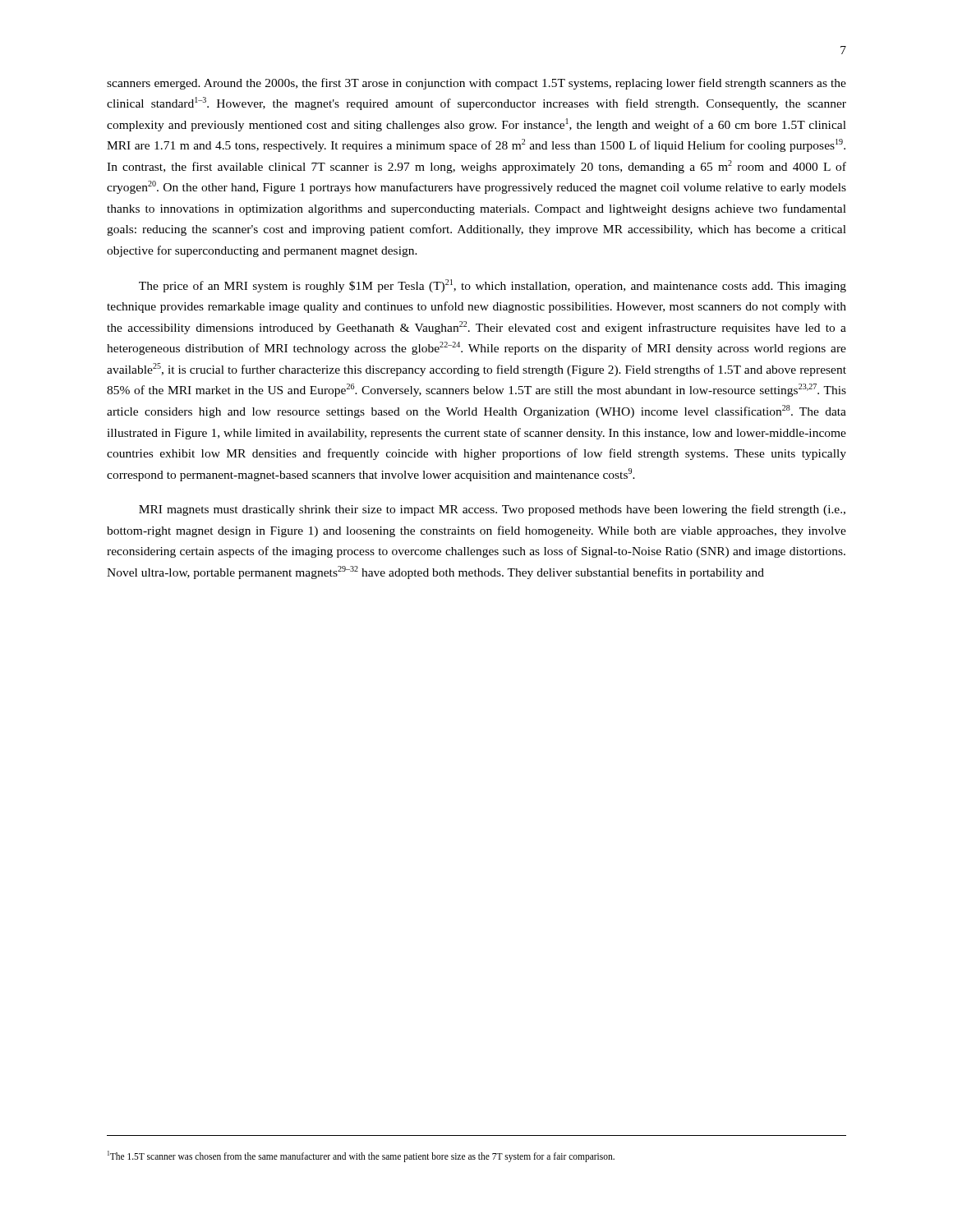Navigate to the text starting "scanners emerged. Around the 2000s,"
This screenshot has height=1232, width=953.
pyautogui.click(x=476, y=166)
